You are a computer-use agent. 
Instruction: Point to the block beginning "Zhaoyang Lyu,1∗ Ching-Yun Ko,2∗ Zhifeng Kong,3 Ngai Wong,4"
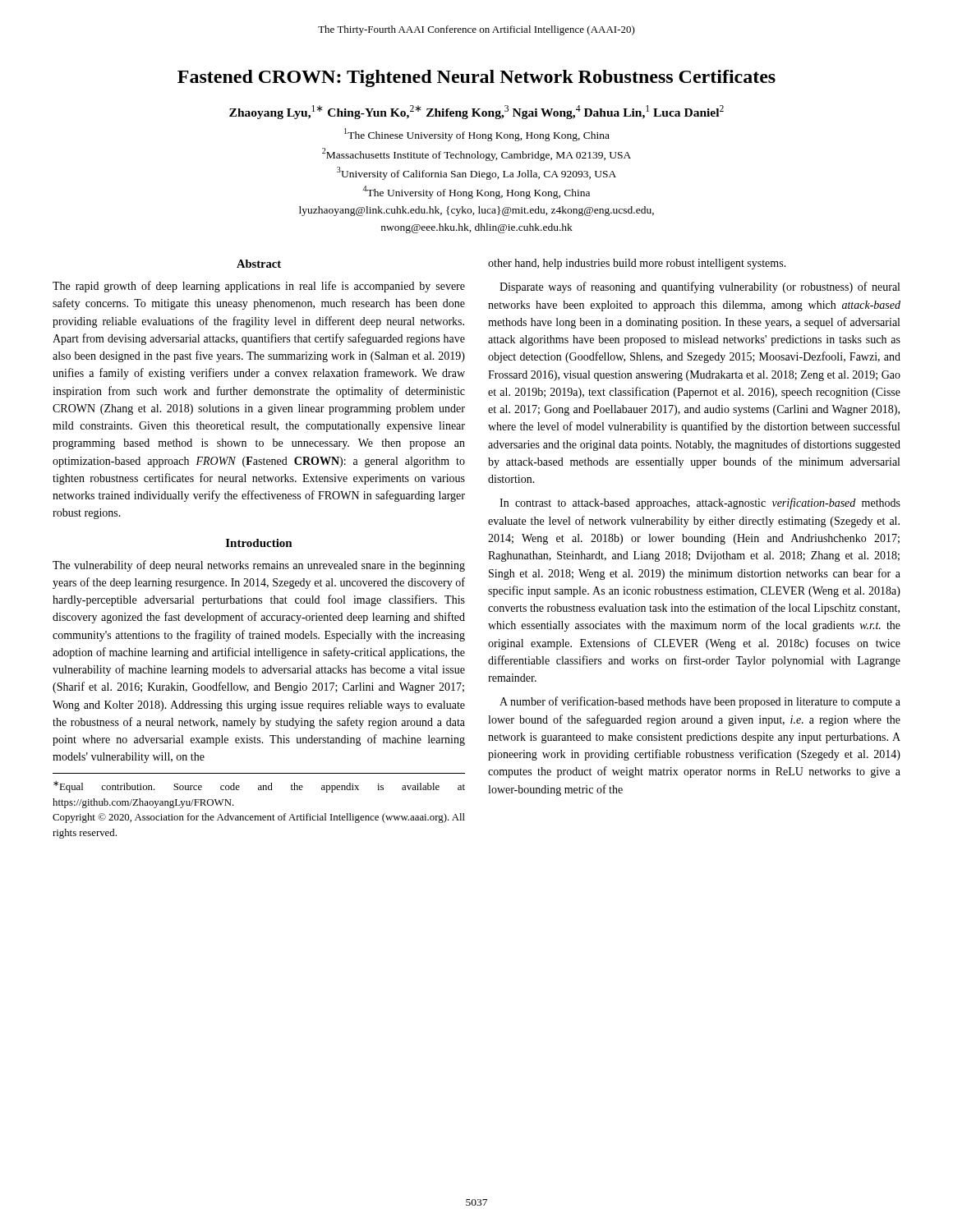tap(476, 111)
